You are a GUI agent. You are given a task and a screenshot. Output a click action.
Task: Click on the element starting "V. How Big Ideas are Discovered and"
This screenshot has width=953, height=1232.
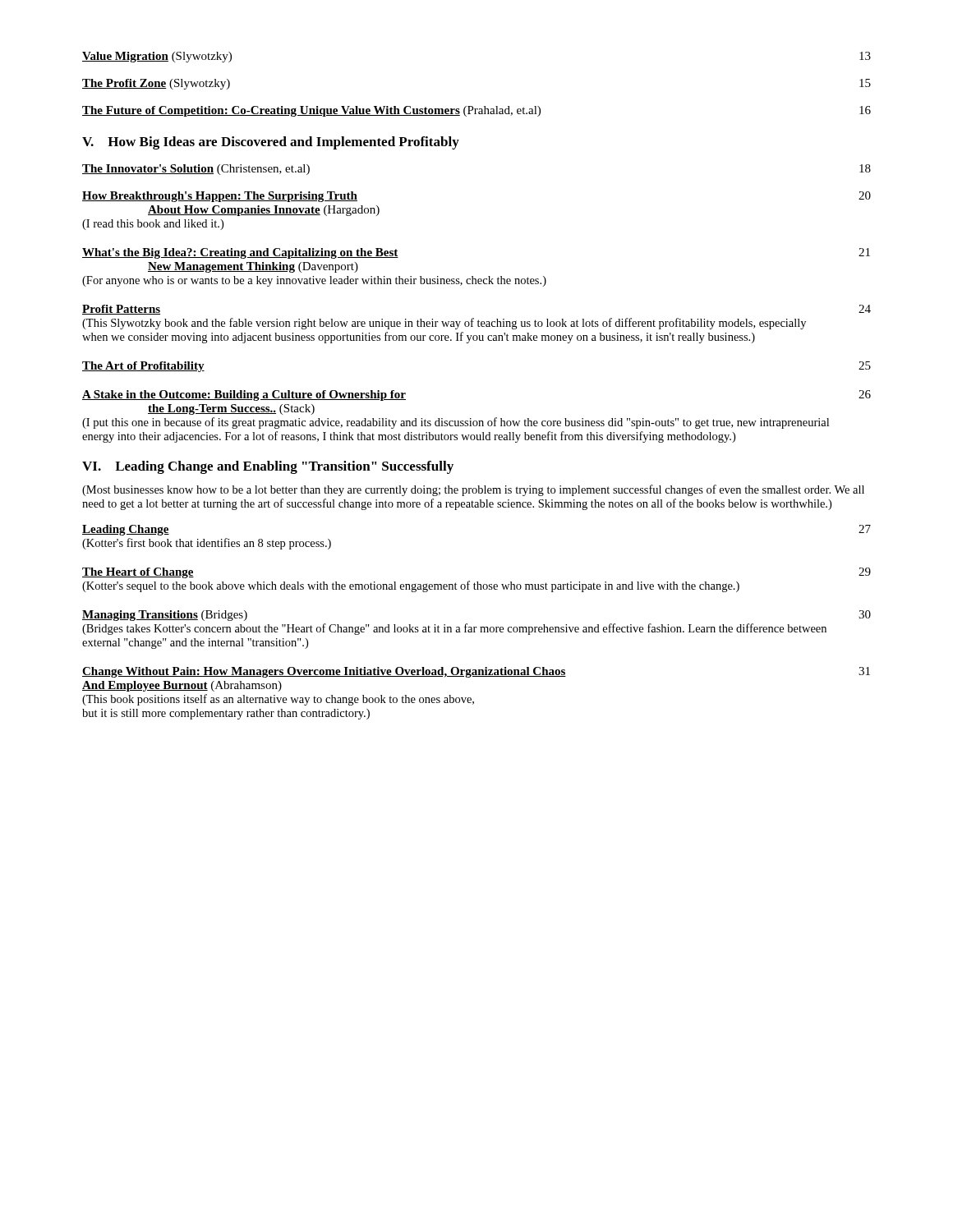(271, 142)
